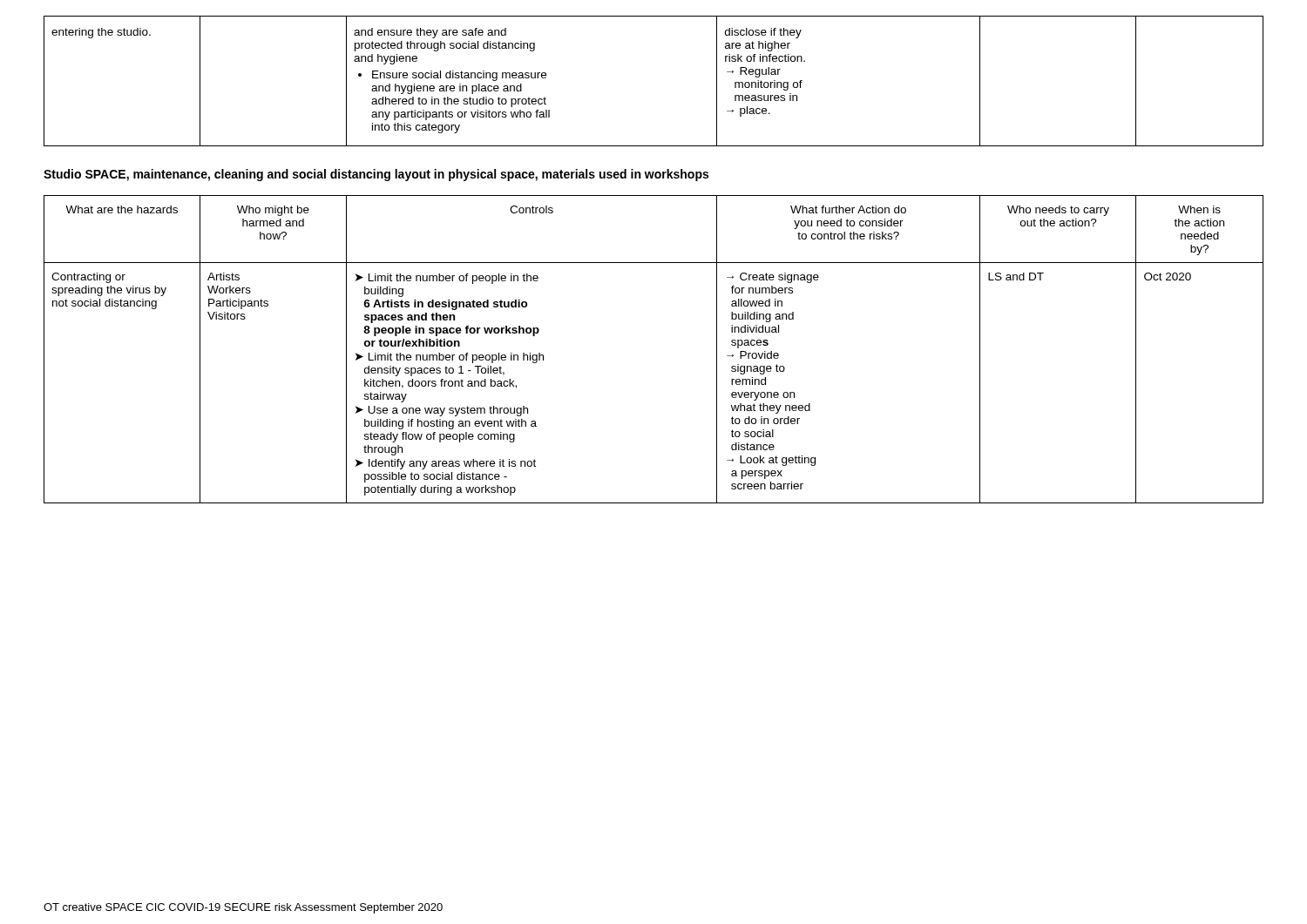Click on the table containing "entering the studio."

tap(654, 81)
